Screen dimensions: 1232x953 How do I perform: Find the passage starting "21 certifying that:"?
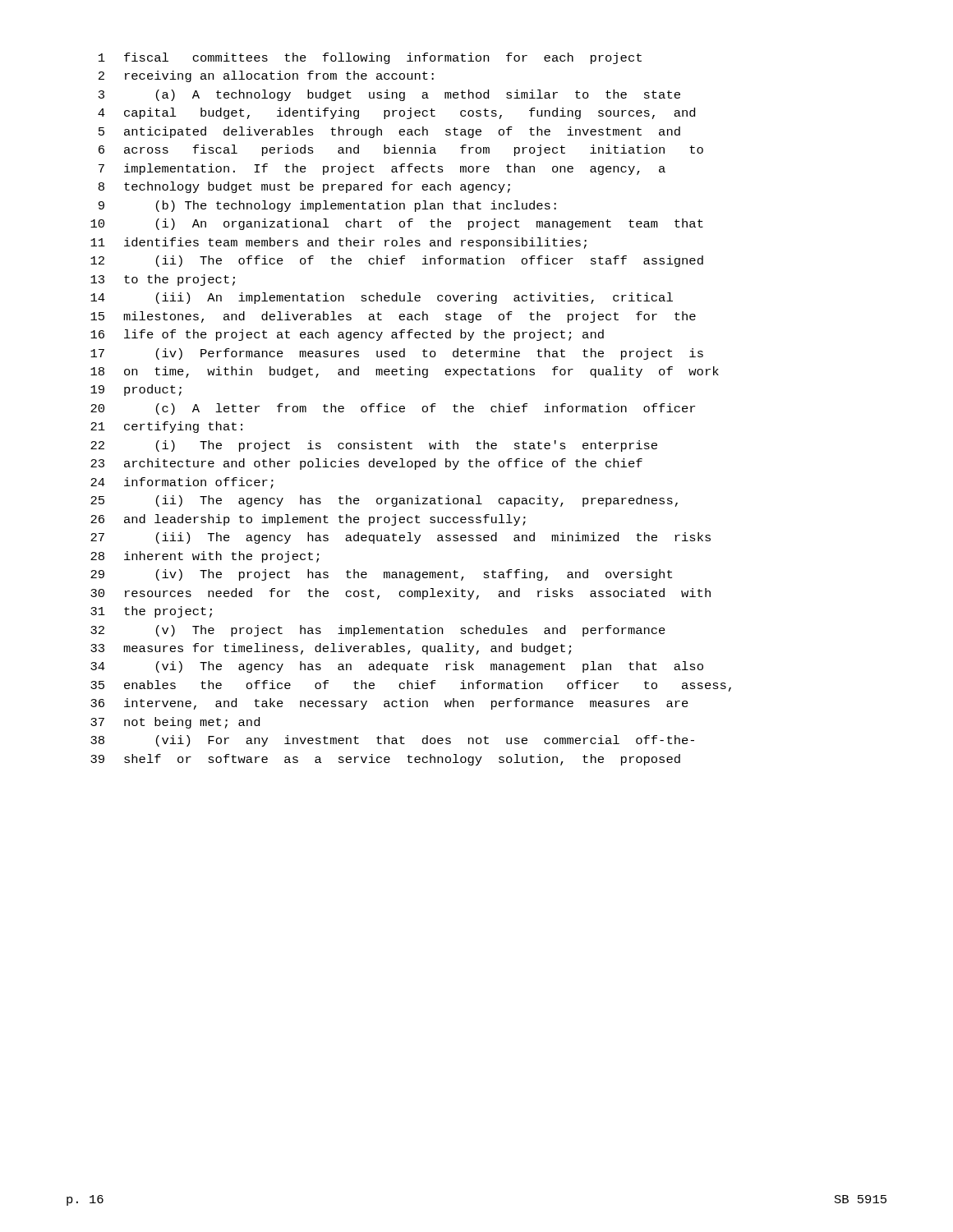coord(166,427)
